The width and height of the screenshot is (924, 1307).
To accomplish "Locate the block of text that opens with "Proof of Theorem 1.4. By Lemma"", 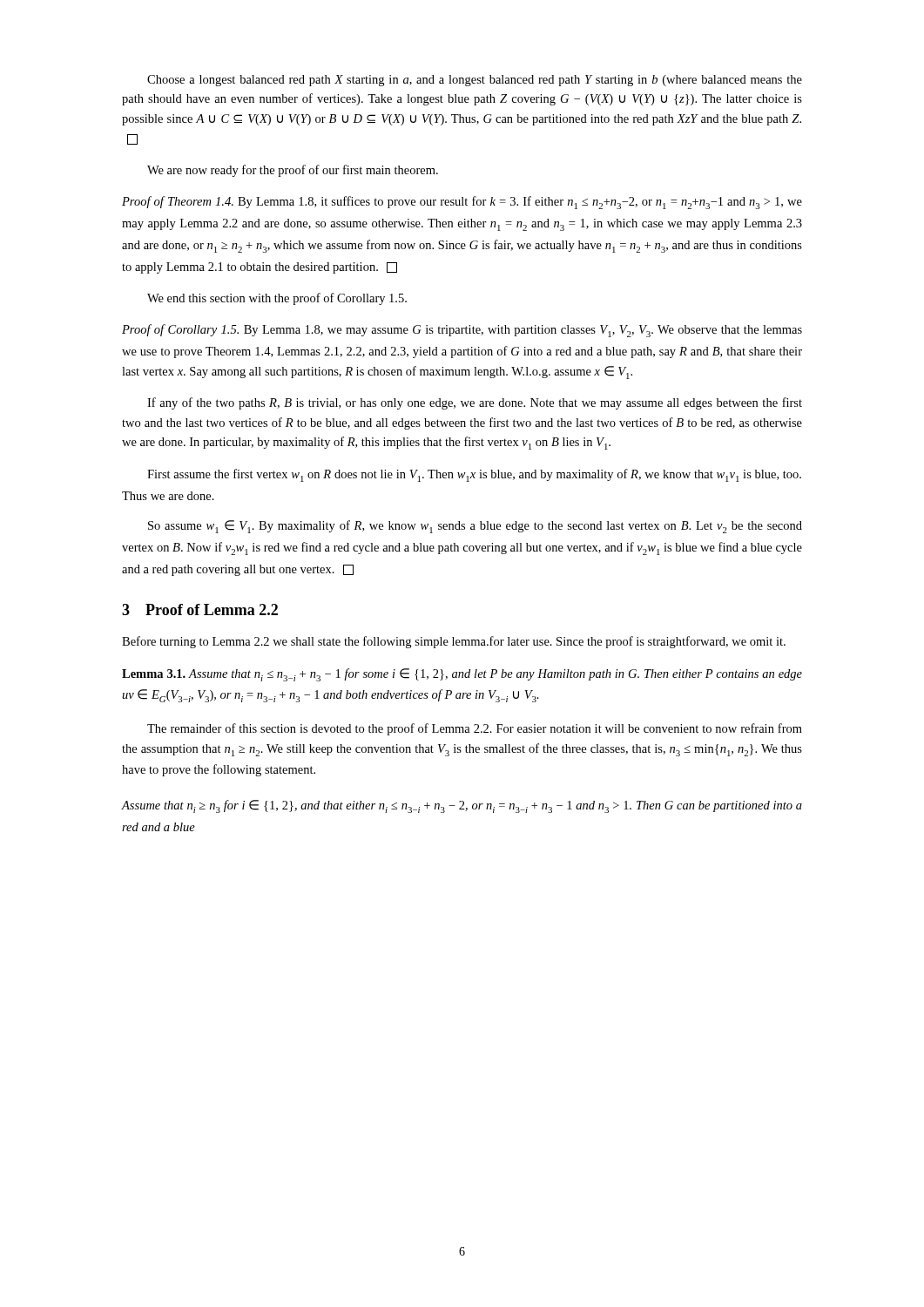I will pyautogui.click(x=462, y=234).
